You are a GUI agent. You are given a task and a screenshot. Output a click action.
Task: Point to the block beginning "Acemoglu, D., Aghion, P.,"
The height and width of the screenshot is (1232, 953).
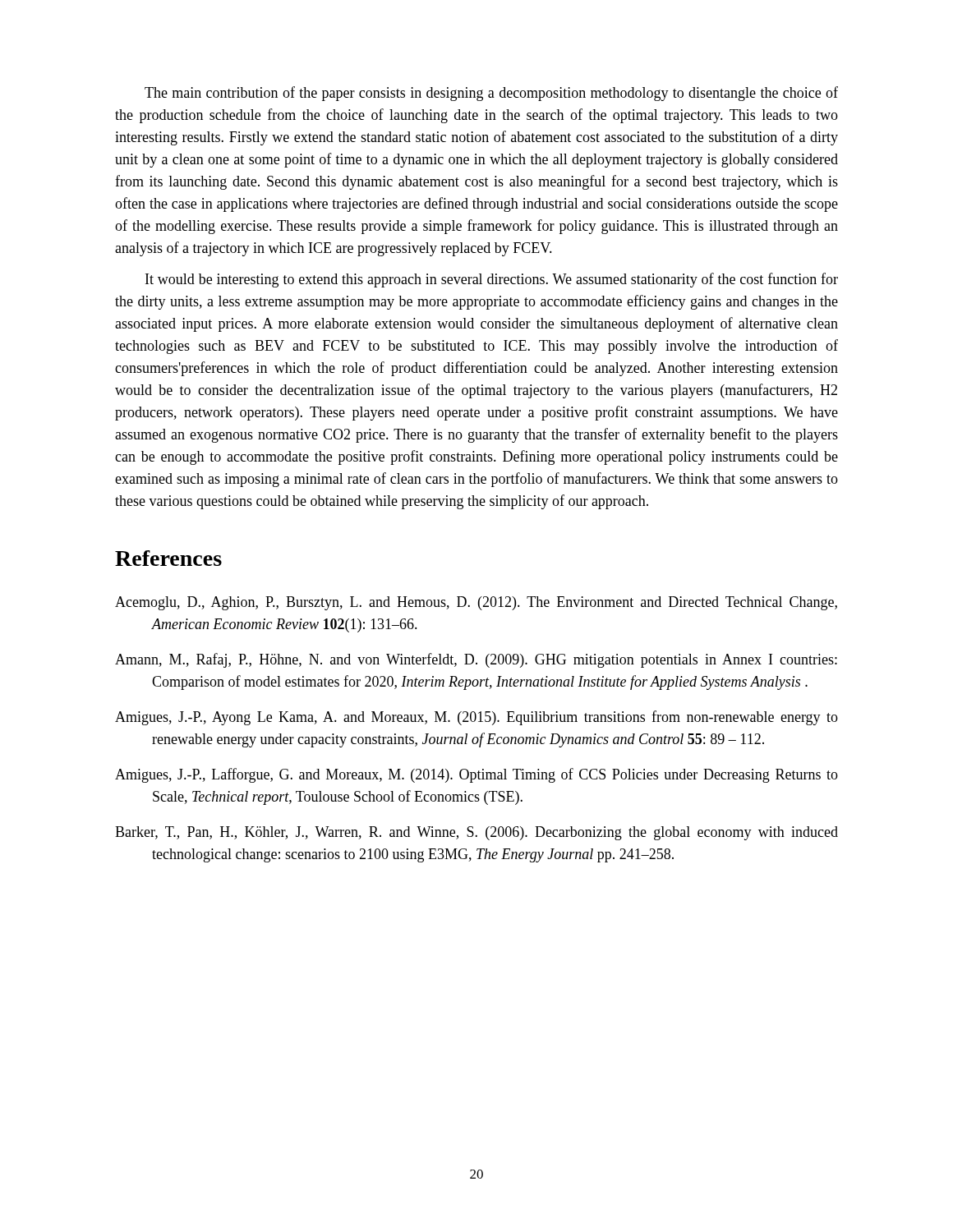pos(476,613)
